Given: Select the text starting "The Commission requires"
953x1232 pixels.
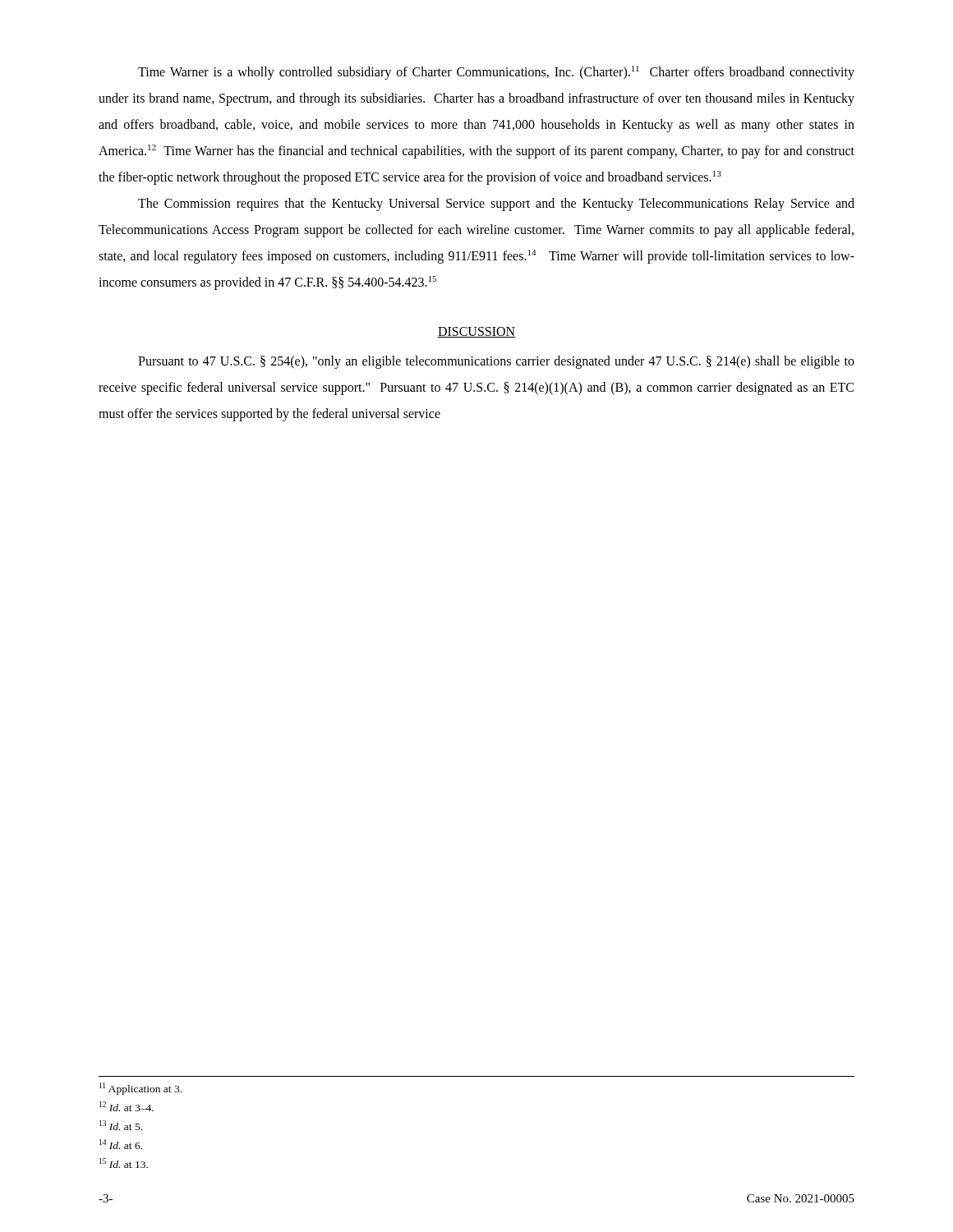Looking at the screenshot, I should pyautogui.click(x=476, y=243).
